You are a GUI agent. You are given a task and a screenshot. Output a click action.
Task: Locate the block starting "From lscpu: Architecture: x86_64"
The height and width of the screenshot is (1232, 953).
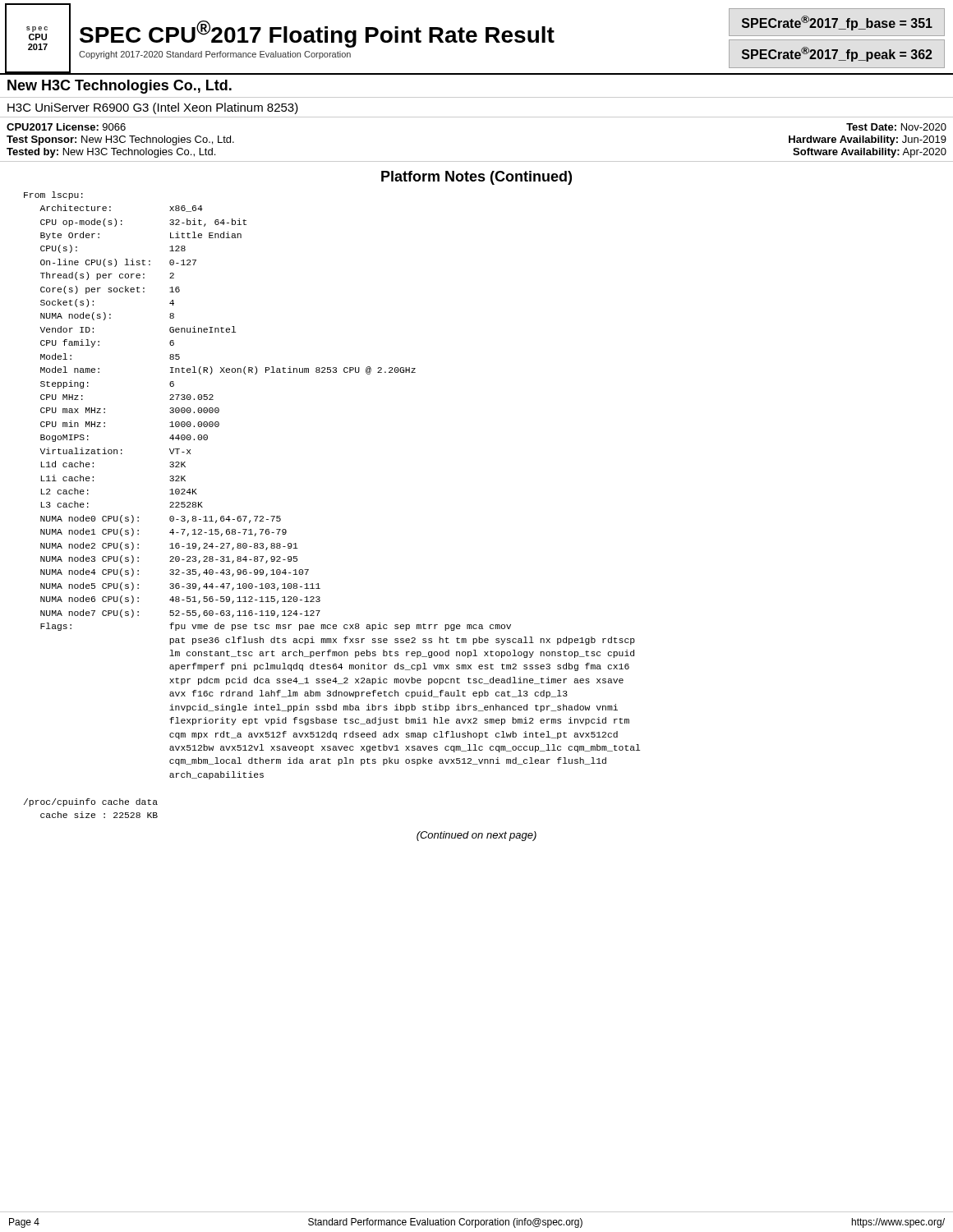[53, 195]
